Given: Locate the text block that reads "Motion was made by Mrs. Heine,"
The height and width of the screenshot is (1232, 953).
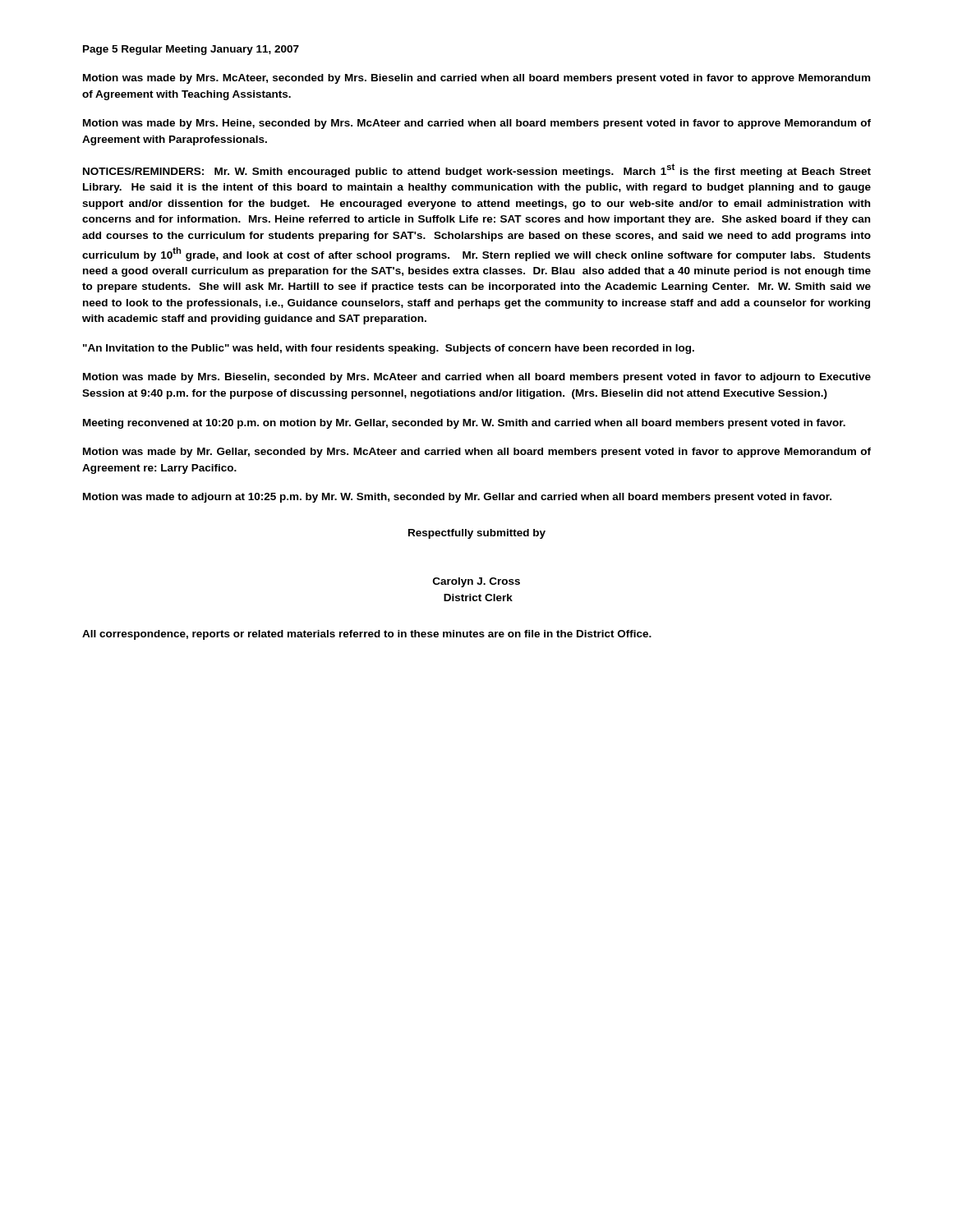Looking at the screenshot, I should (476, 131).
